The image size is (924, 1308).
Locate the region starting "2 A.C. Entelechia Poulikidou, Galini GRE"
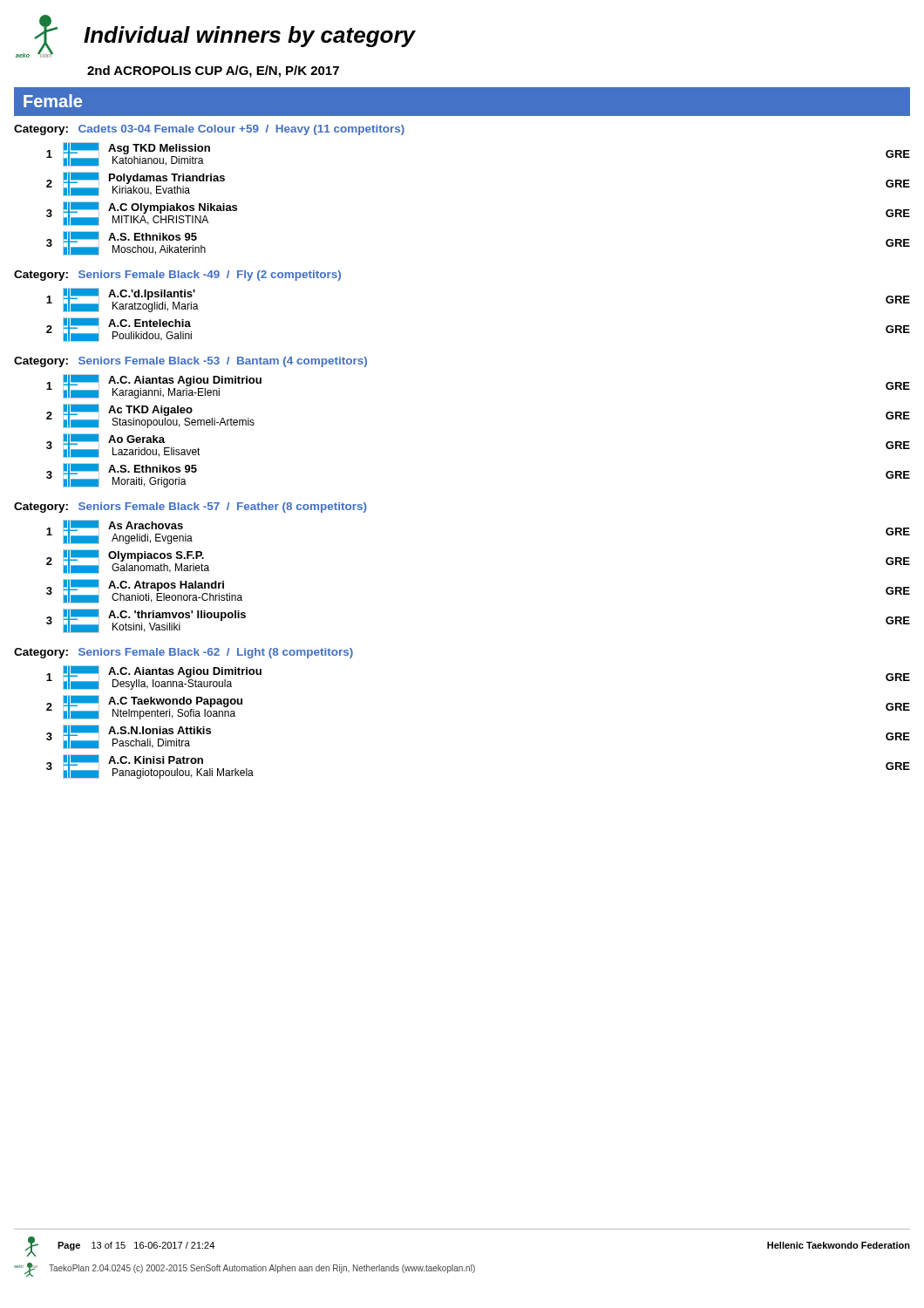pos(119,327)
